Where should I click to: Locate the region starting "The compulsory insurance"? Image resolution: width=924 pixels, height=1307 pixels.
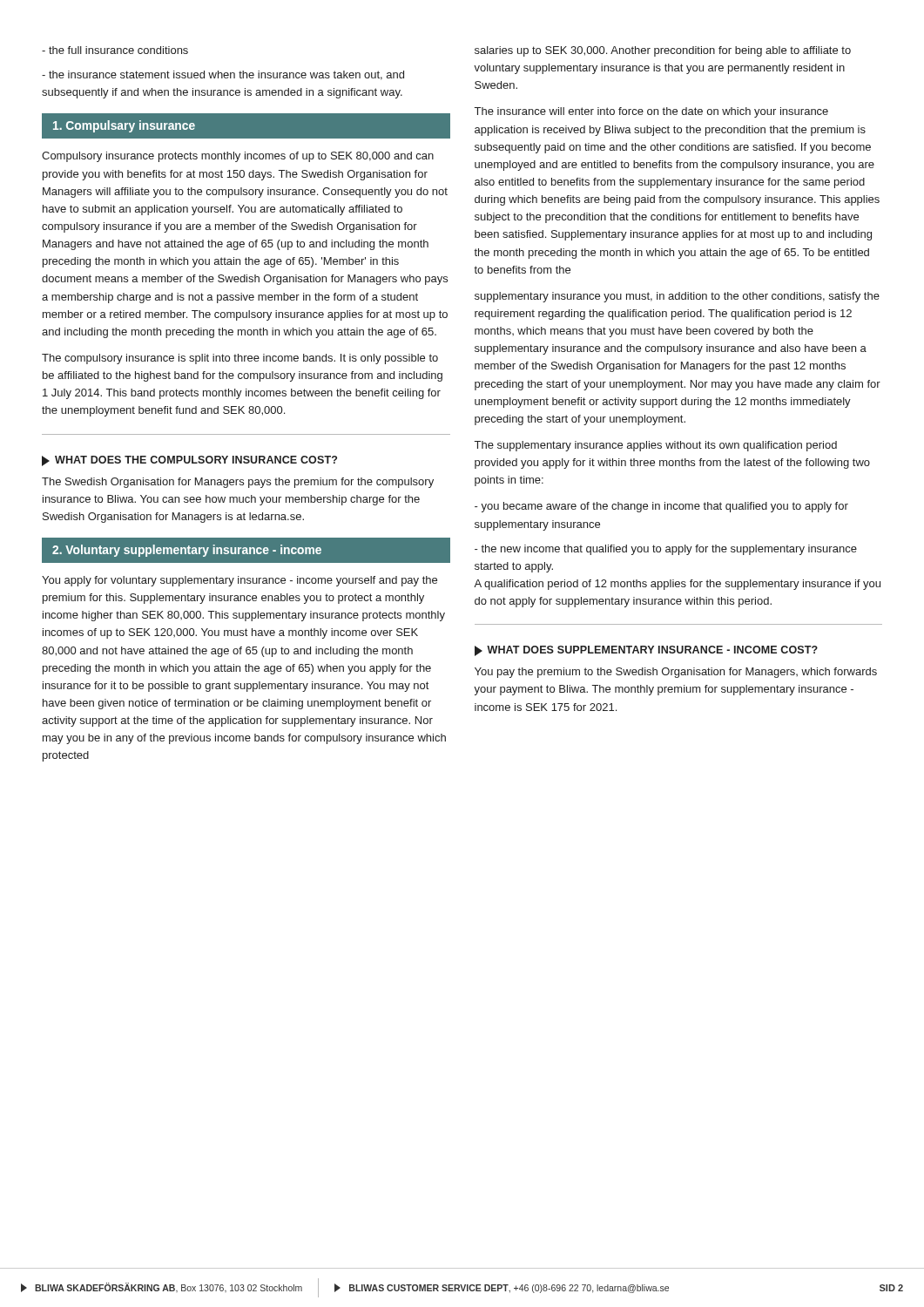[x=246, y=384]
